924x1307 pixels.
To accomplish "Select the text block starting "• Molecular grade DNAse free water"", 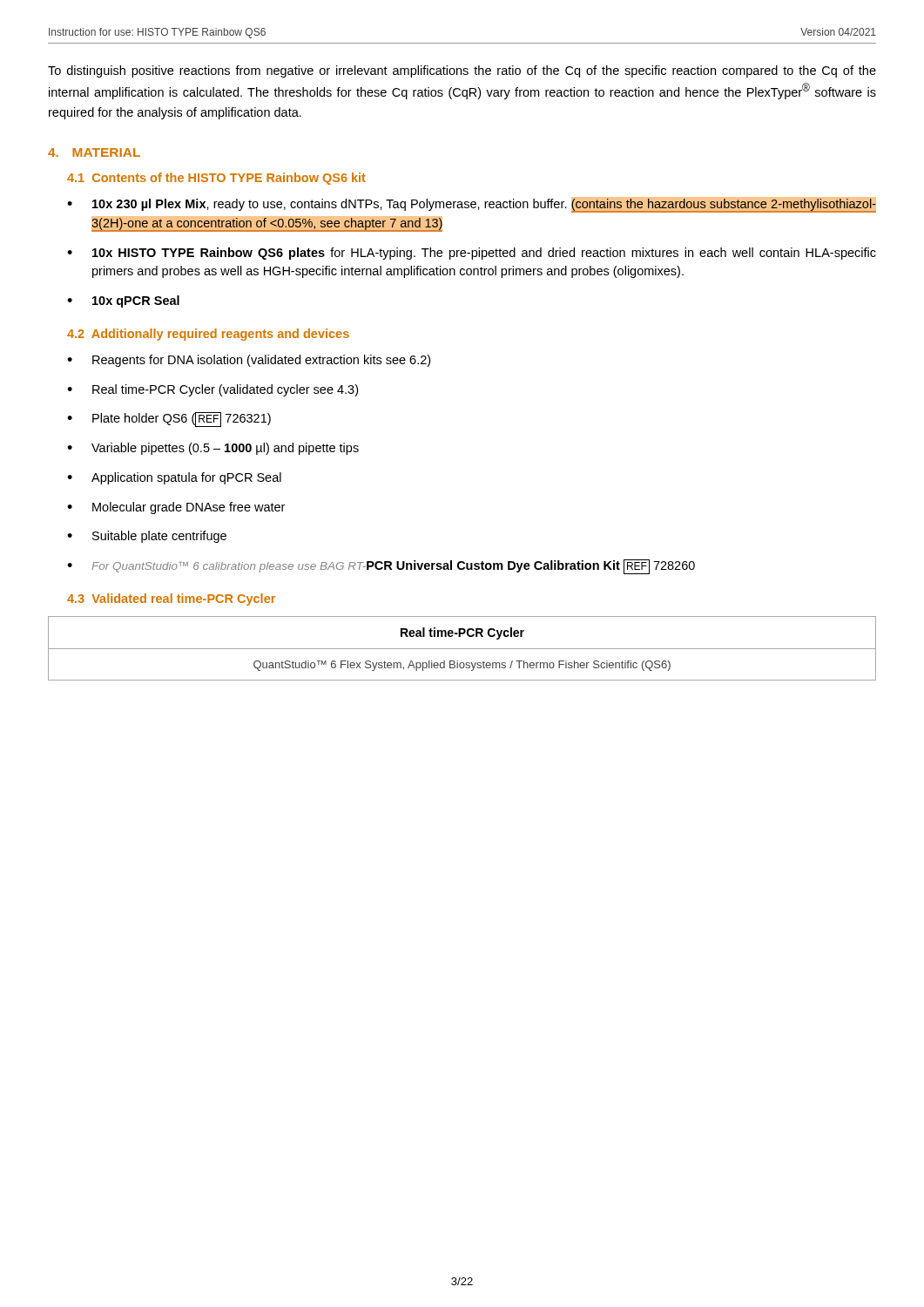I will click(x=176, y=508).
